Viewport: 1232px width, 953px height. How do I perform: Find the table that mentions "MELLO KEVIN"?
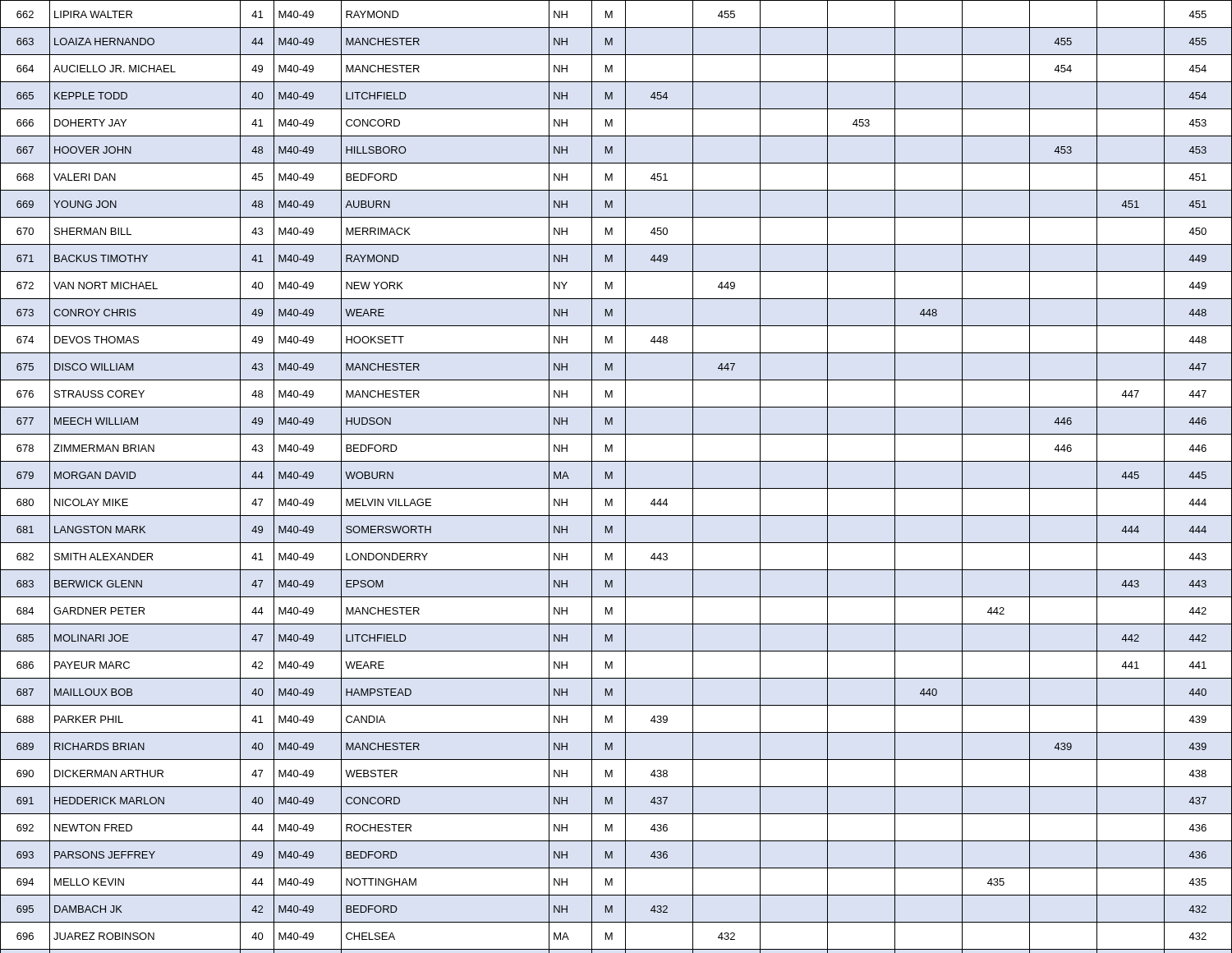click(616, 476)
